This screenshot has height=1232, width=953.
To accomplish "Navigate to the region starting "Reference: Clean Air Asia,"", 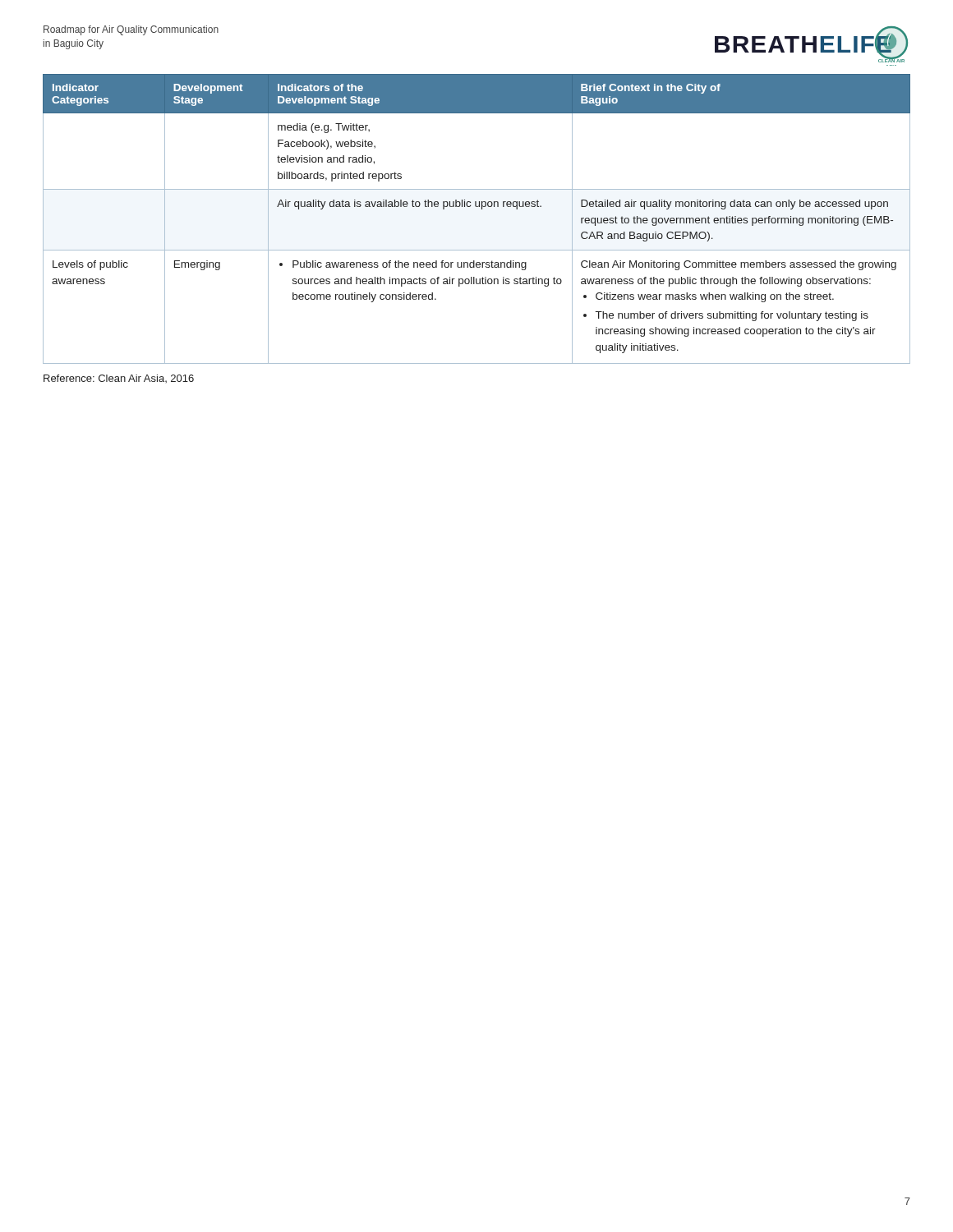I will coord(118,378).
